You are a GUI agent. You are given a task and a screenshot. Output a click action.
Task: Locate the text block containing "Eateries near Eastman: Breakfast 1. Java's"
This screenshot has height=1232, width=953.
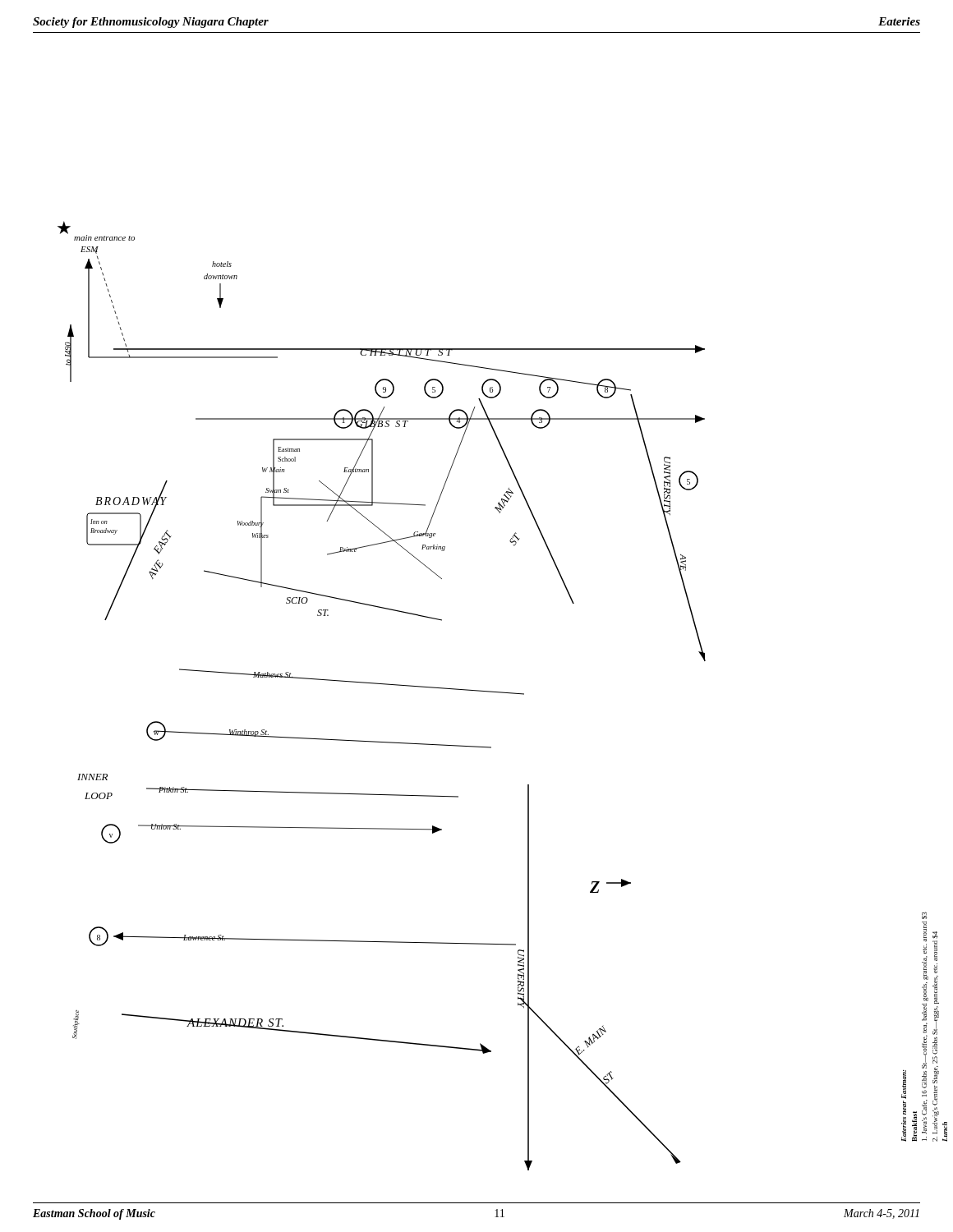(x=911, y=1027)
